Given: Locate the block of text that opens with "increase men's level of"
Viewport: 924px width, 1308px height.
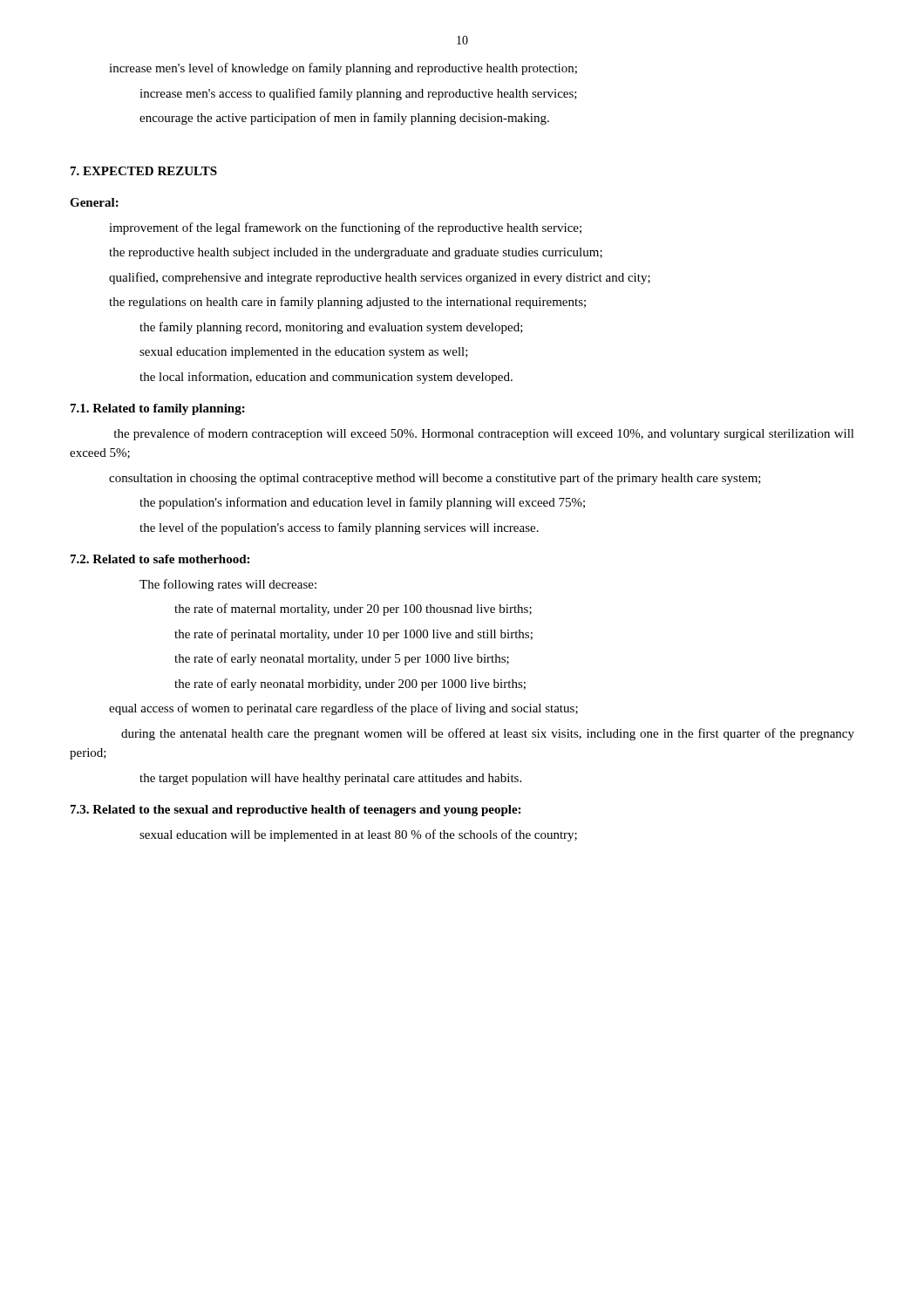Looking at the screenshot, I should pos(324,68).
